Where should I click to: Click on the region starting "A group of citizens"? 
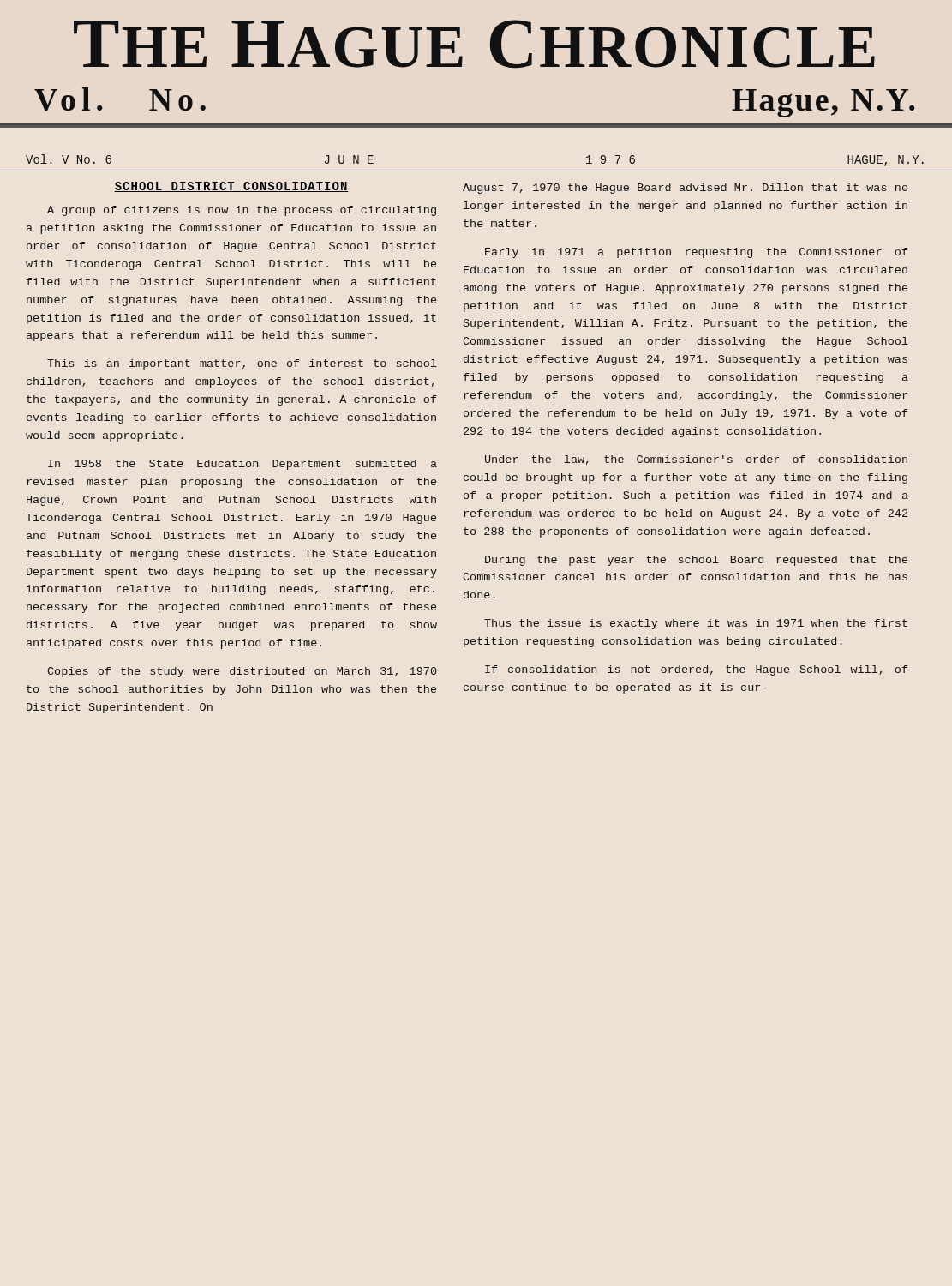pos(231,273)
